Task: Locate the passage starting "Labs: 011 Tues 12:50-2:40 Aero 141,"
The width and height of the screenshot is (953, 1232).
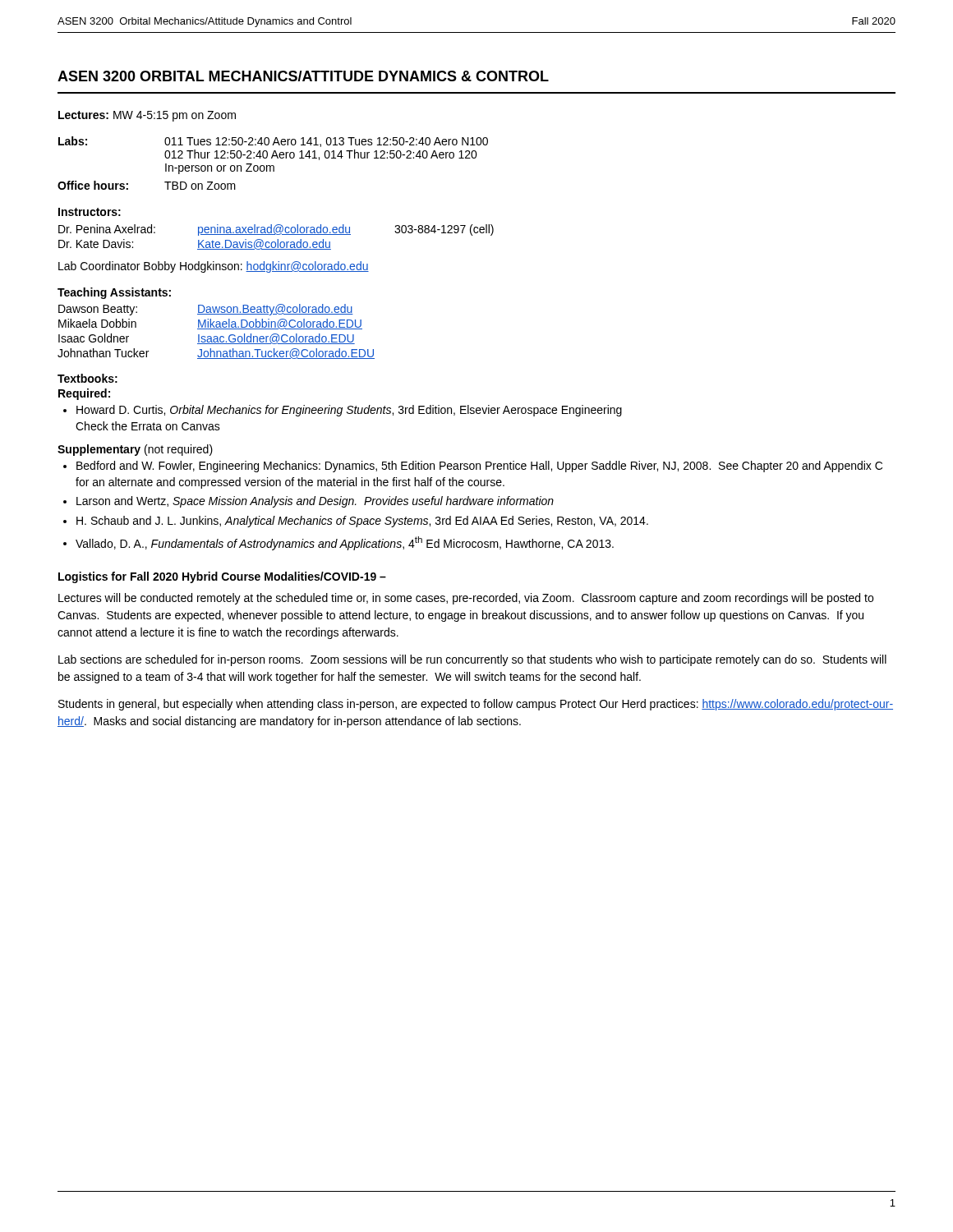Action: 476,154
